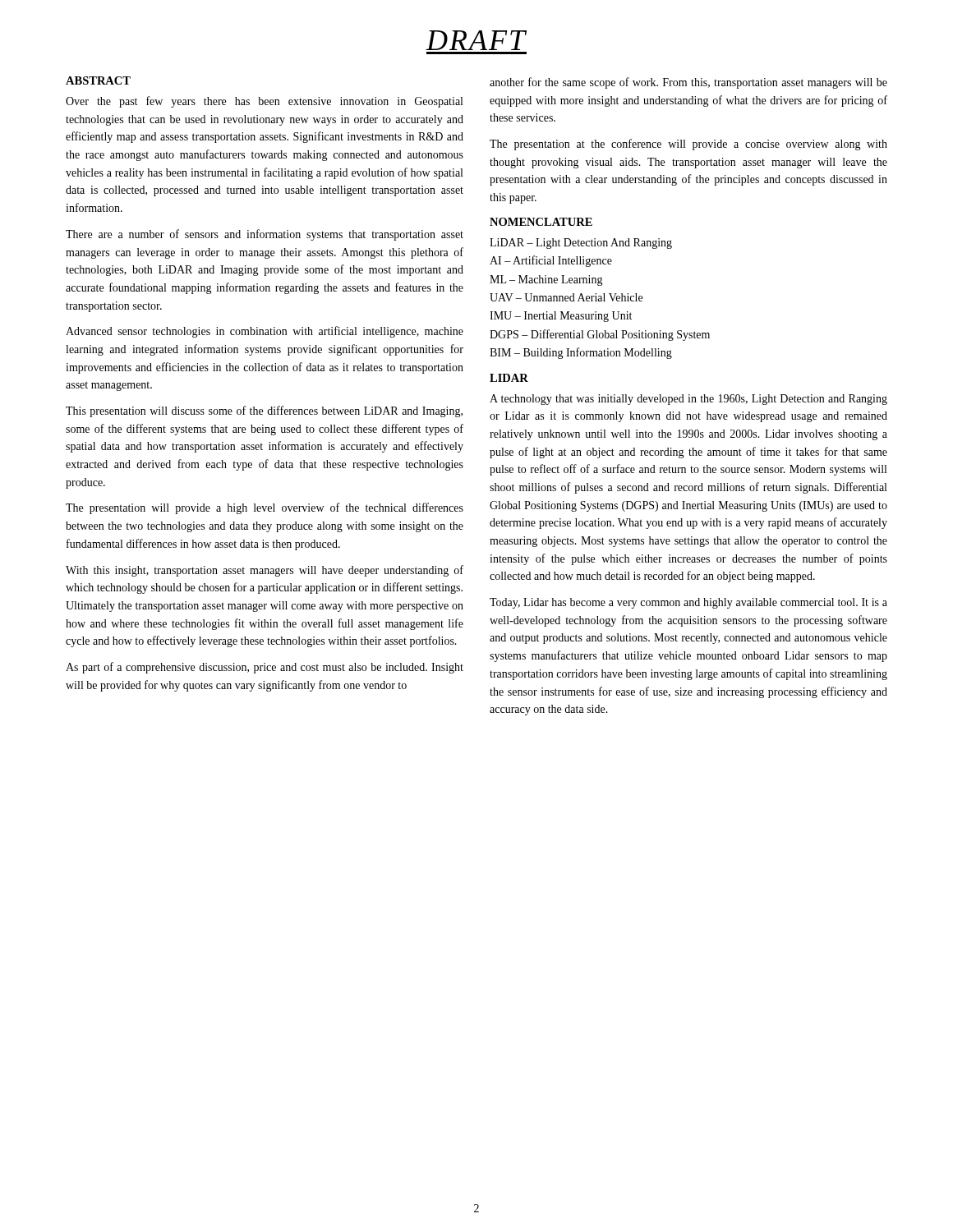Click on the text block starting "This presentation will discuss some of the differences"

pyautogui.click(x=265, y=447)
